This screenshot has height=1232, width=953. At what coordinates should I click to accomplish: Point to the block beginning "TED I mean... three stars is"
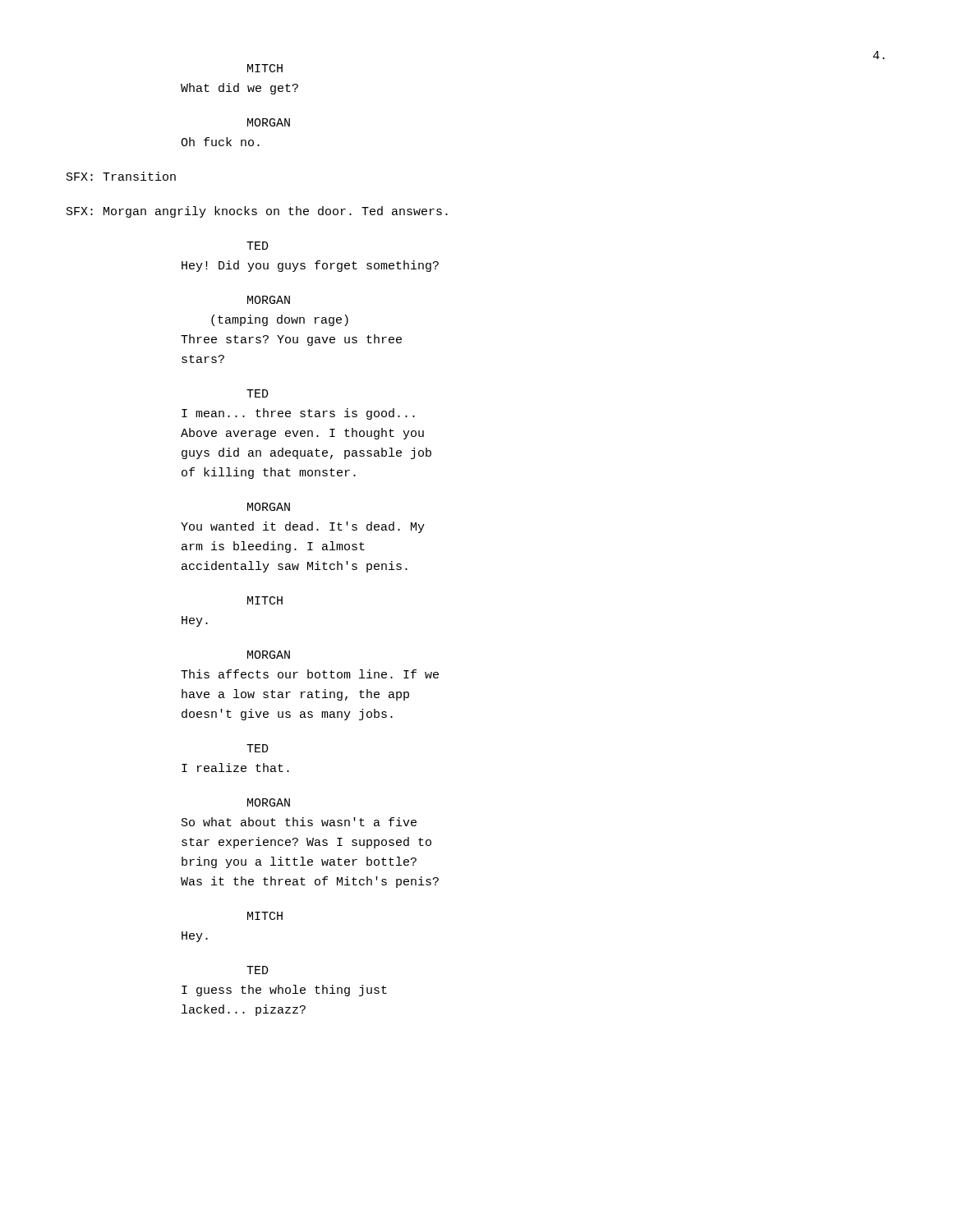pos(435,435)
